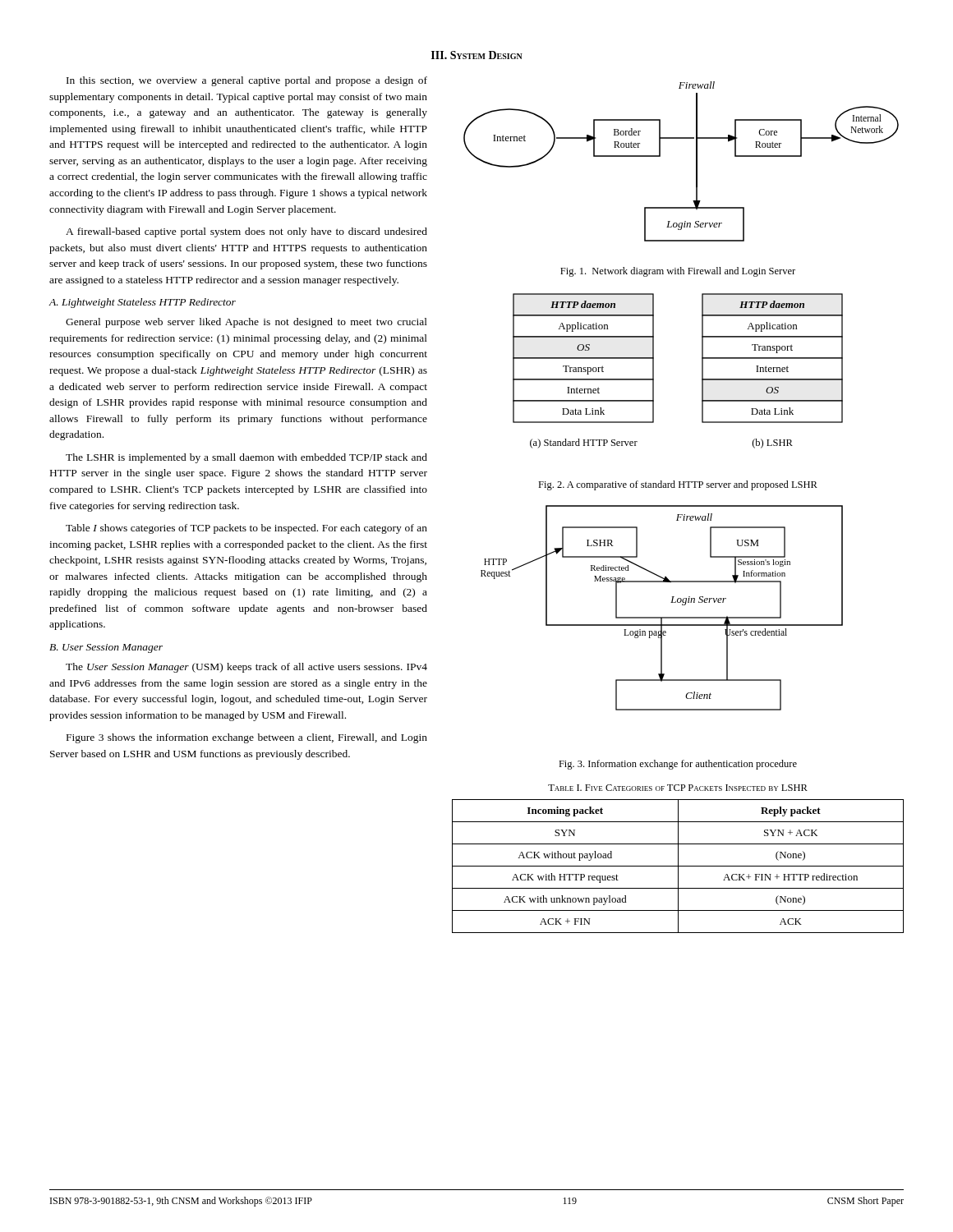The width and height of the screenshot is (953, 1232).
Task: Click on the text block starting "III. System Design"
Action: pos(476,55)
